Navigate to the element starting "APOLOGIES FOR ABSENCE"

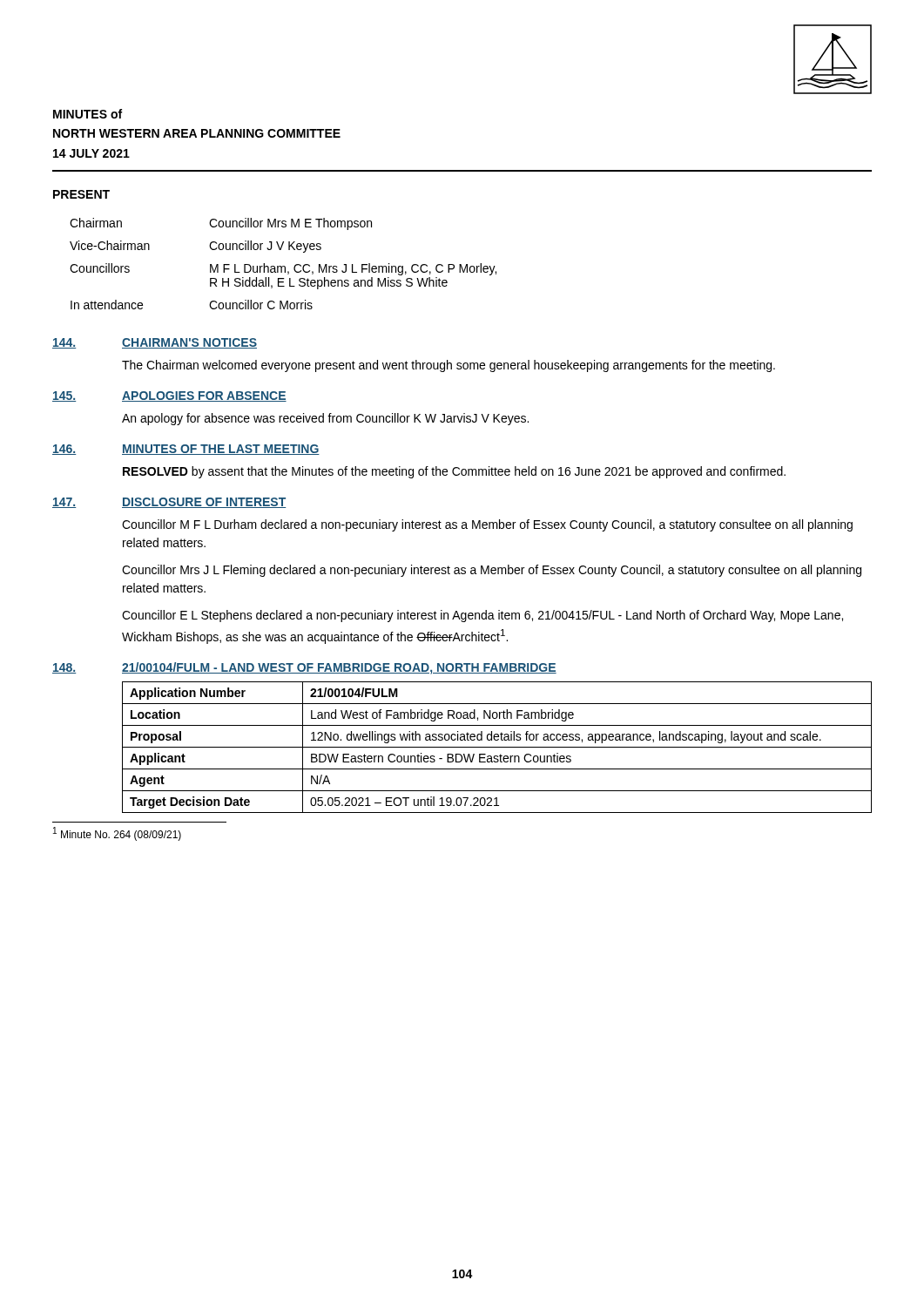(204, 396)
